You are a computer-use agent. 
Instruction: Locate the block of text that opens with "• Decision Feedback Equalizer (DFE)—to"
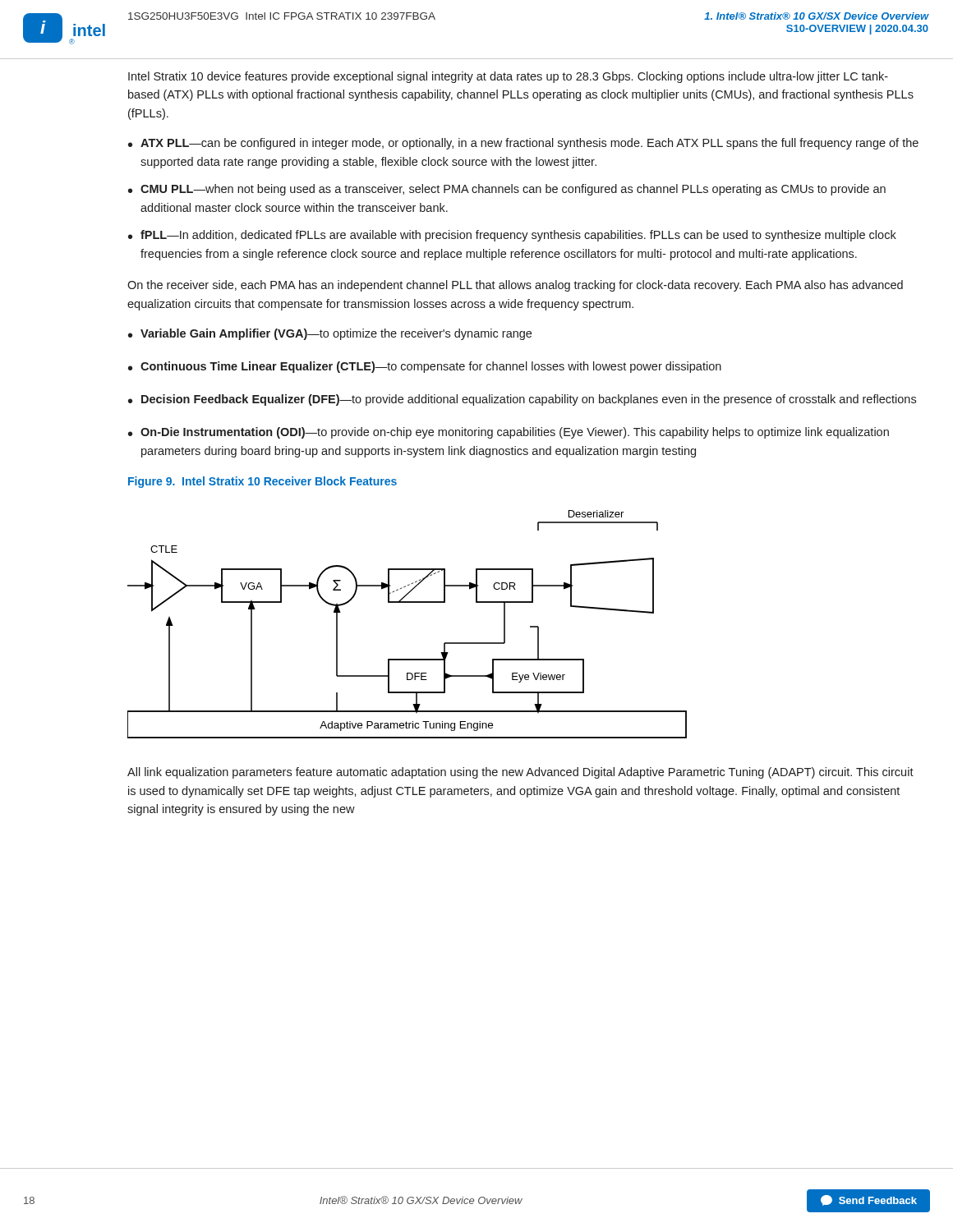click(522, 402)
